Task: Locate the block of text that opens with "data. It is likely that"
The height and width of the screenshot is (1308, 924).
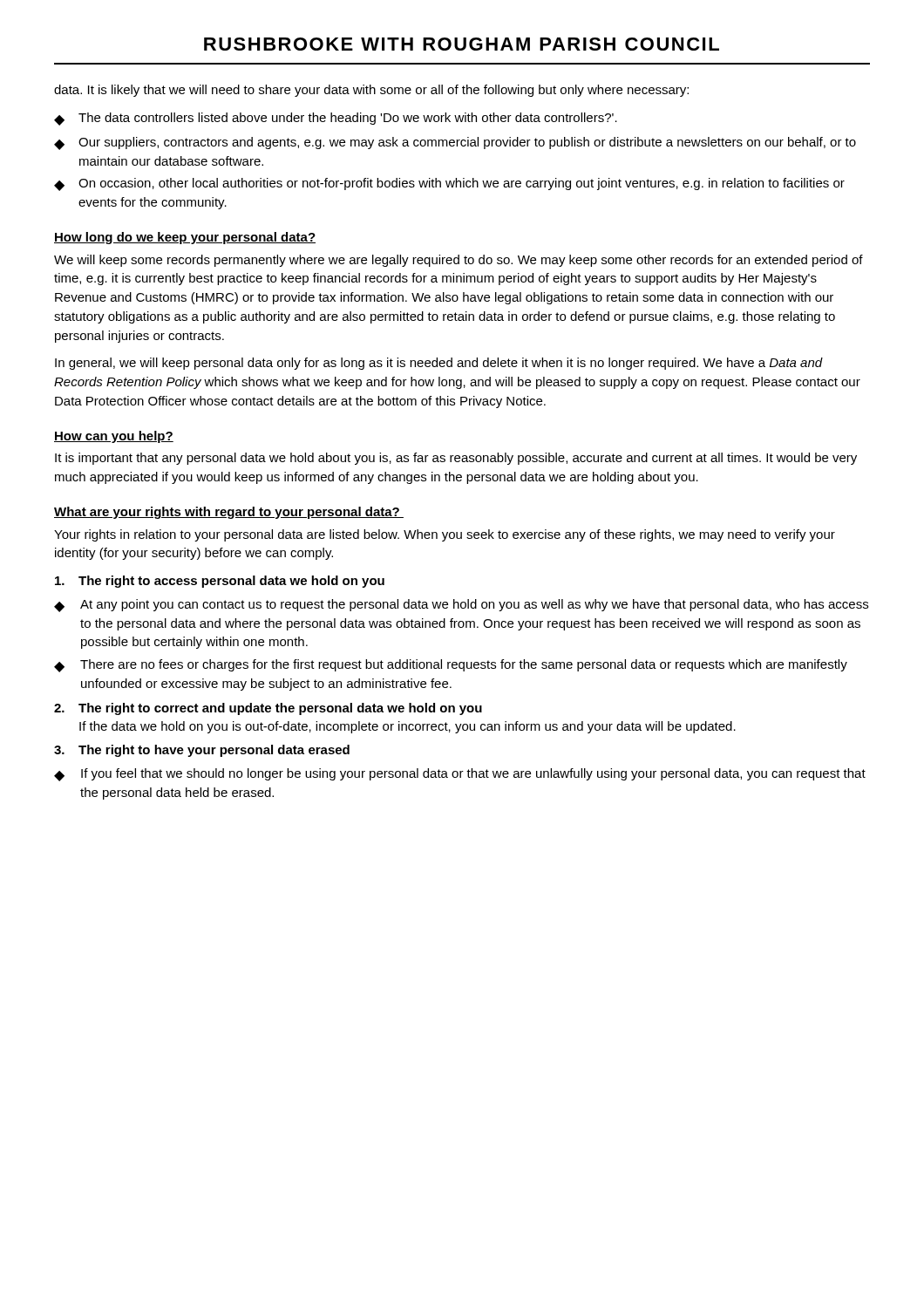Action: pos(462,90)
